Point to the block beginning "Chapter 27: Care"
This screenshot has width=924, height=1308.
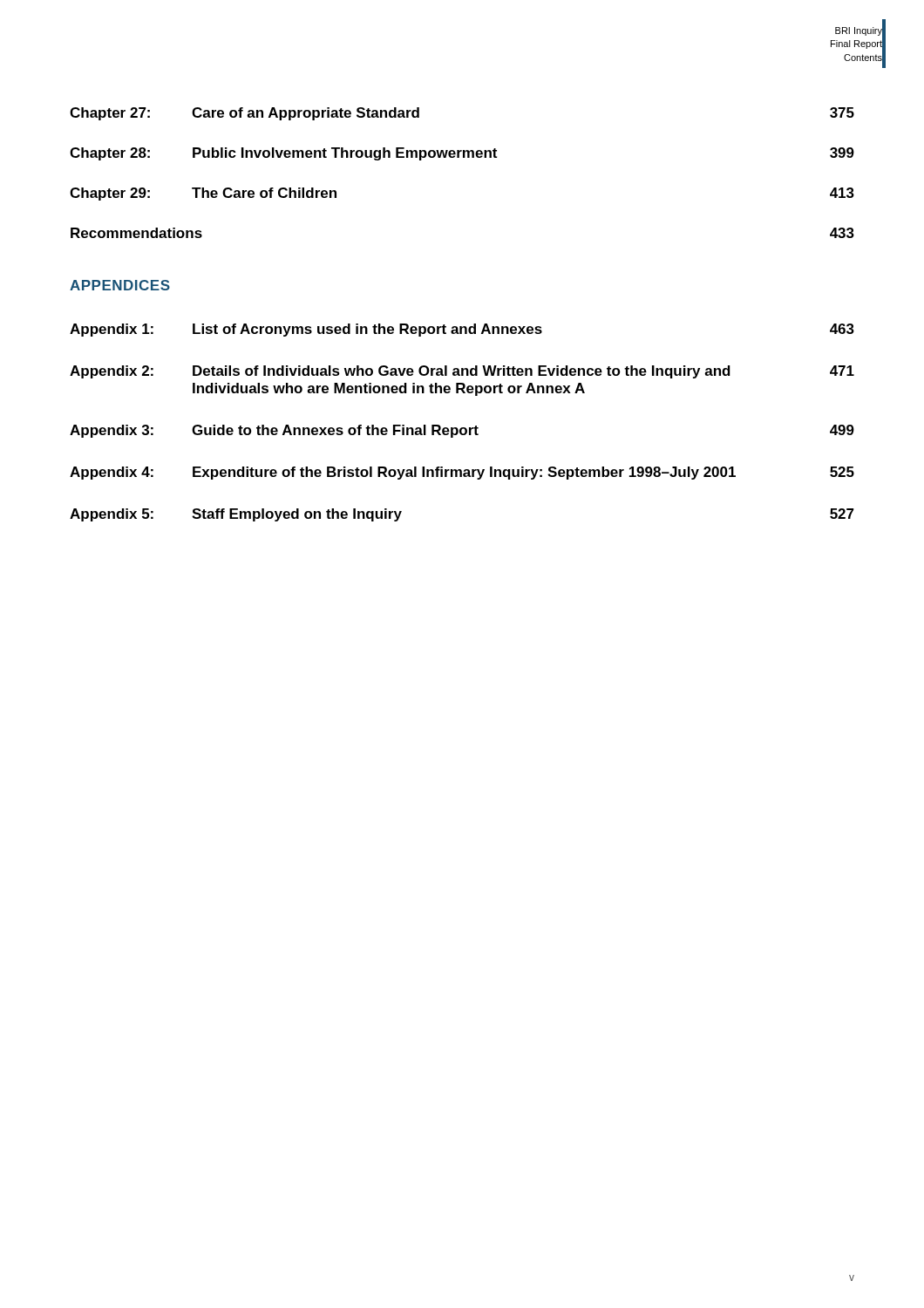116,114
